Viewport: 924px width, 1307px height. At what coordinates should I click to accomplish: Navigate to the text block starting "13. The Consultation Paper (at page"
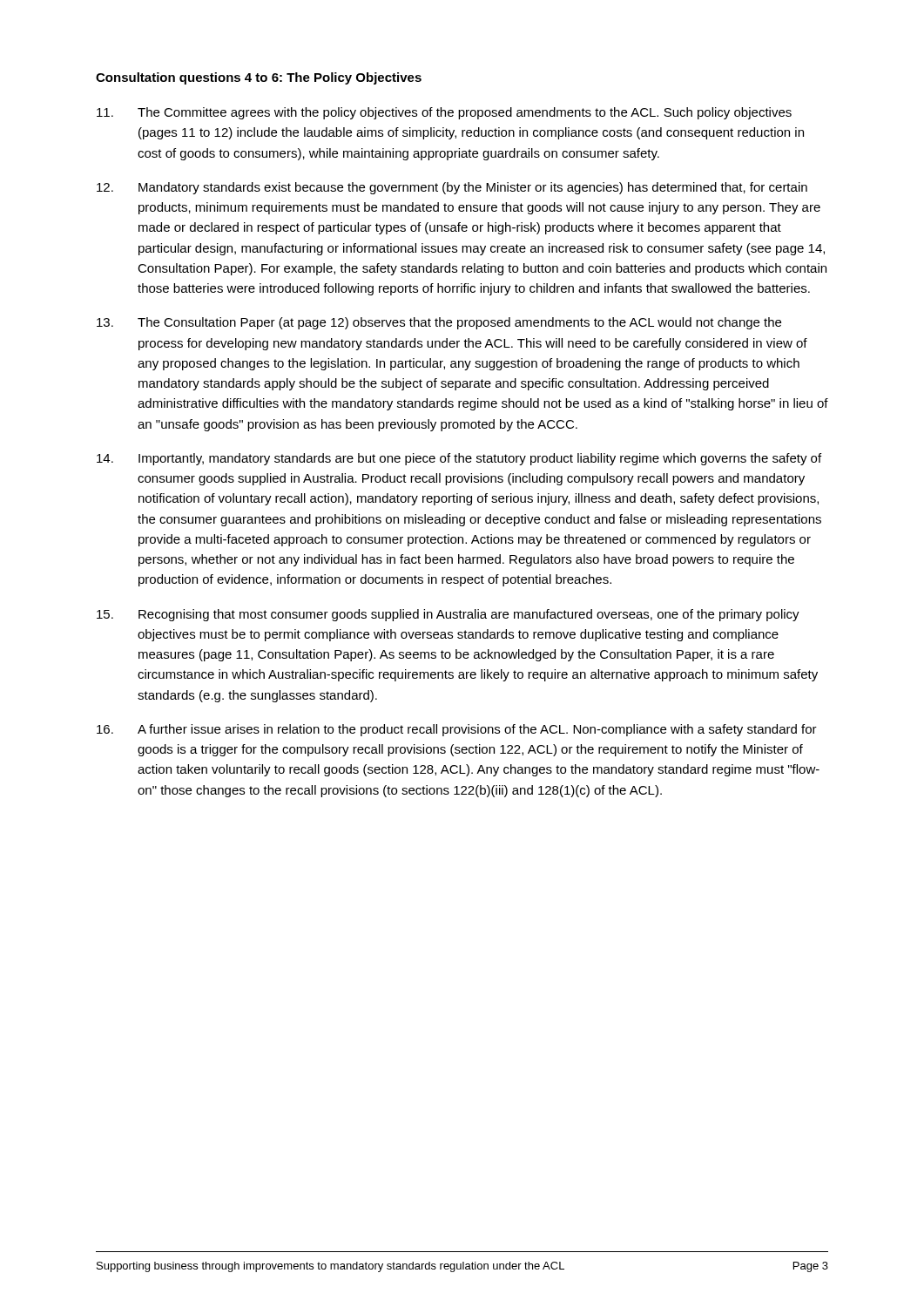click(x=462, y=373)
